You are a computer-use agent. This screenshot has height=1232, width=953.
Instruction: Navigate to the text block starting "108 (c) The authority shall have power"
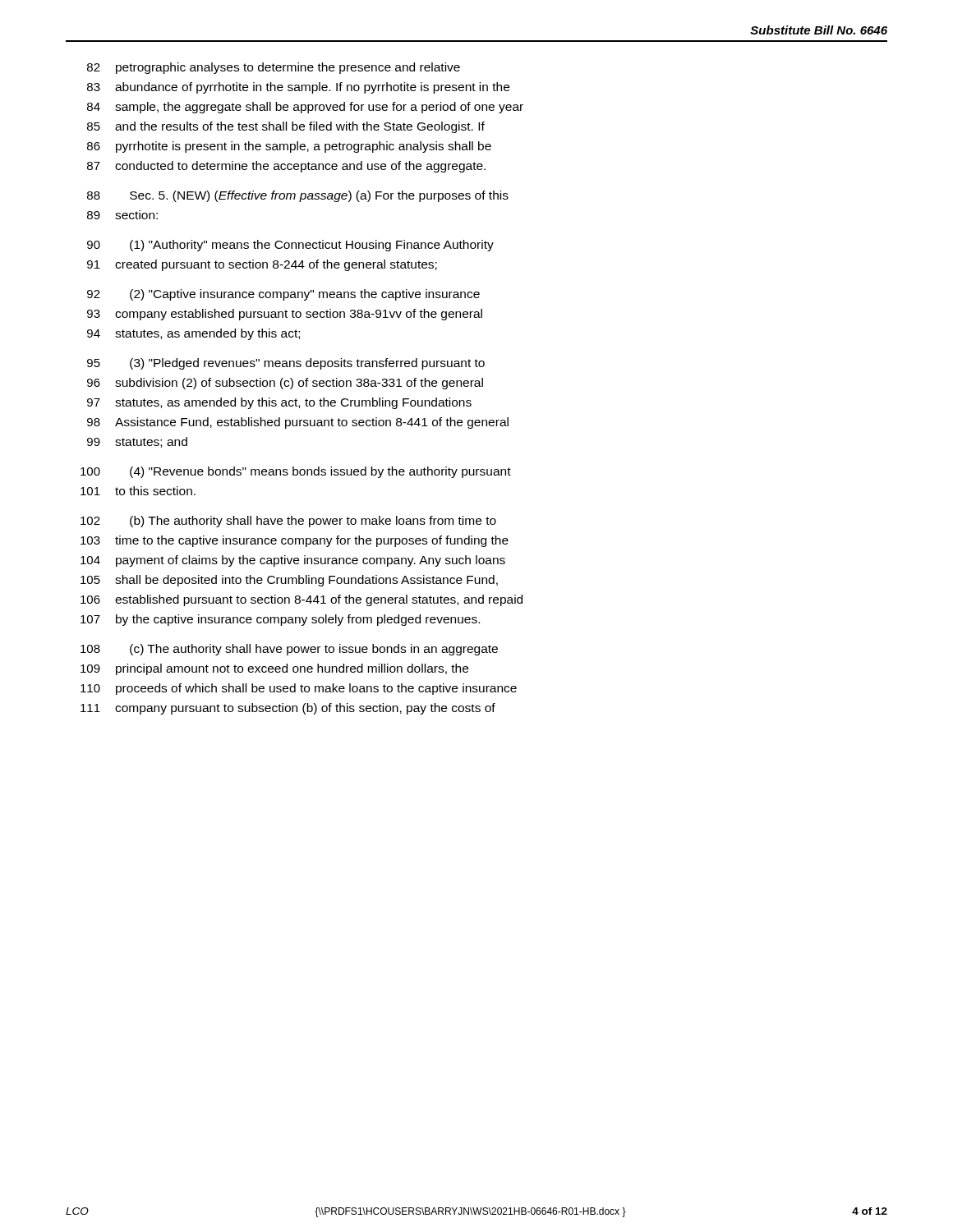coord(476,679)
